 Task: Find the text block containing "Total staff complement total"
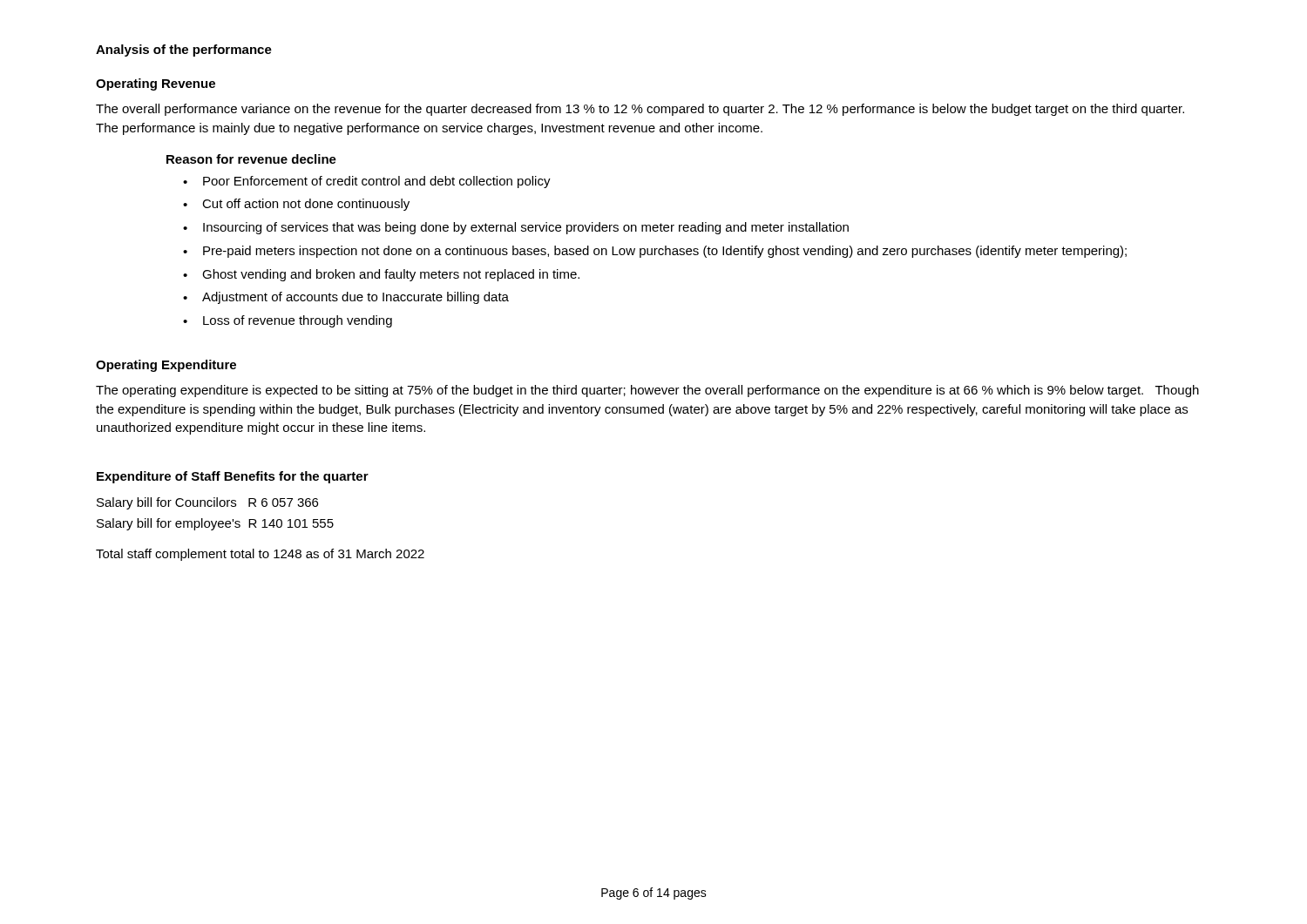pos(260,553)
